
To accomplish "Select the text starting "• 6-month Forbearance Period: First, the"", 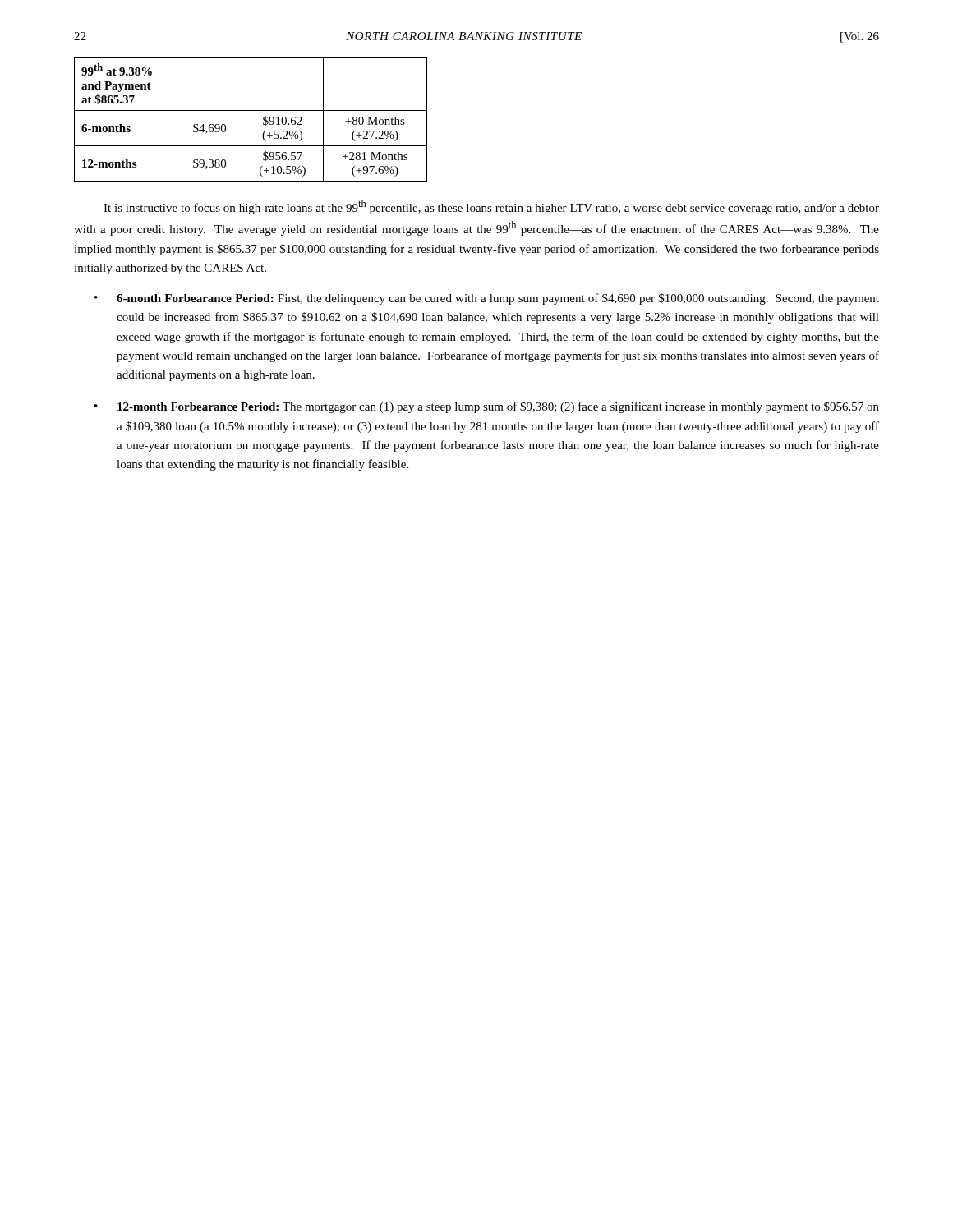I will [x=486, y=337].
